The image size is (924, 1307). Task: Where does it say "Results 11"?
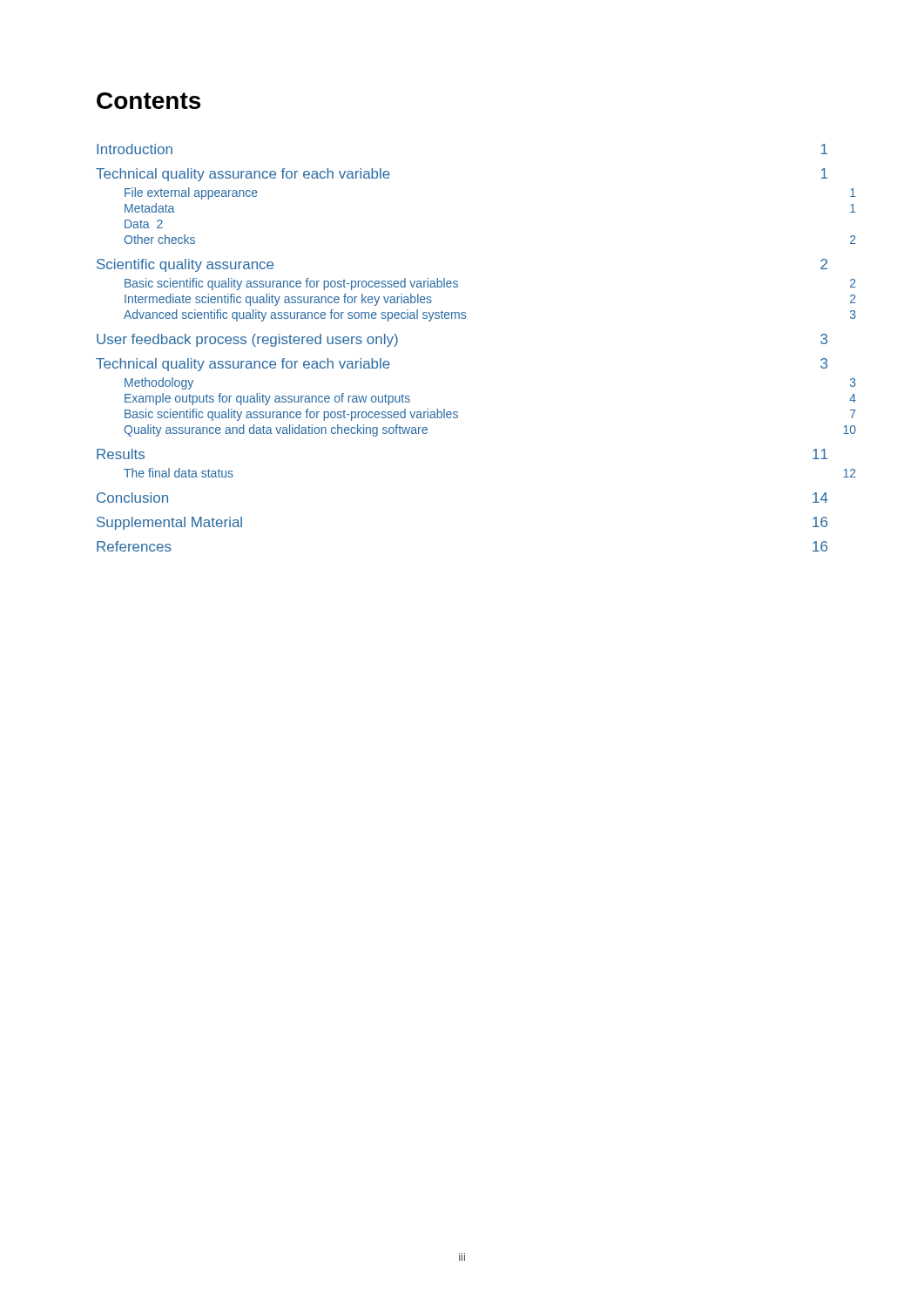point(118,454)
